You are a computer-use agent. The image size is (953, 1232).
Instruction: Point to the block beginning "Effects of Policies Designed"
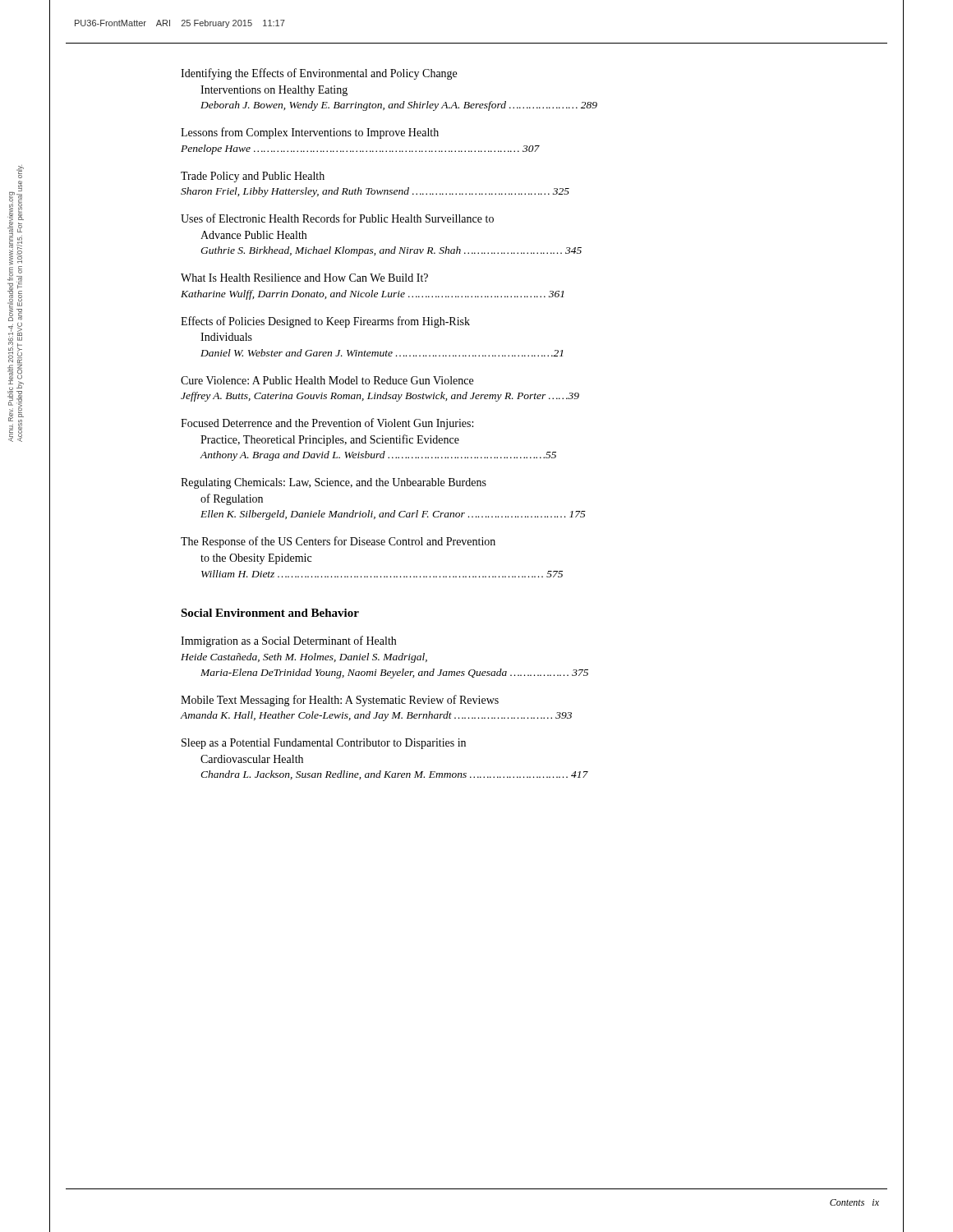[x=325, y=322]
